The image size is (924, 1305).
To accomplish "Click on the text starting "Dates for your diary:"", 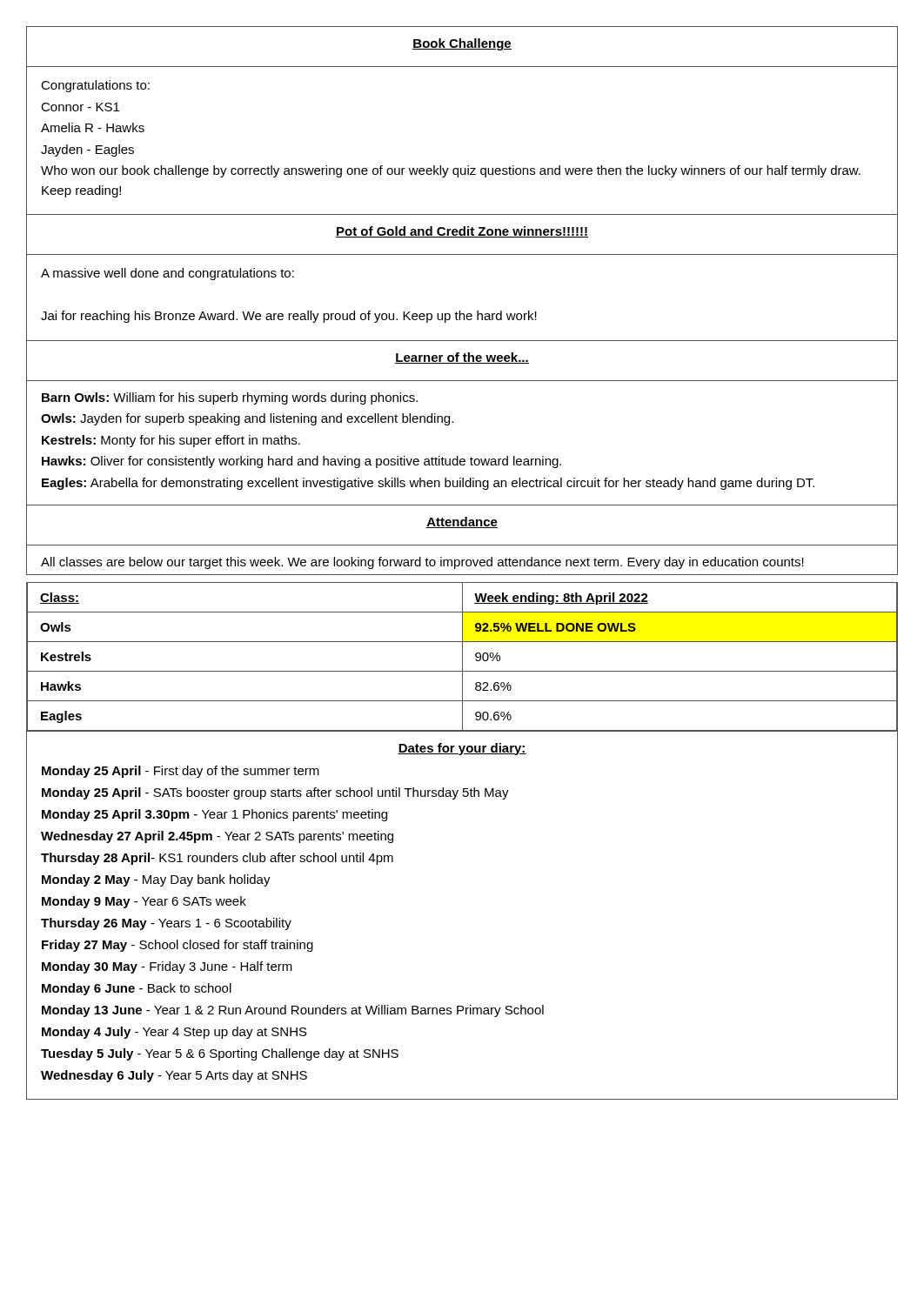I will click(462, 747).
